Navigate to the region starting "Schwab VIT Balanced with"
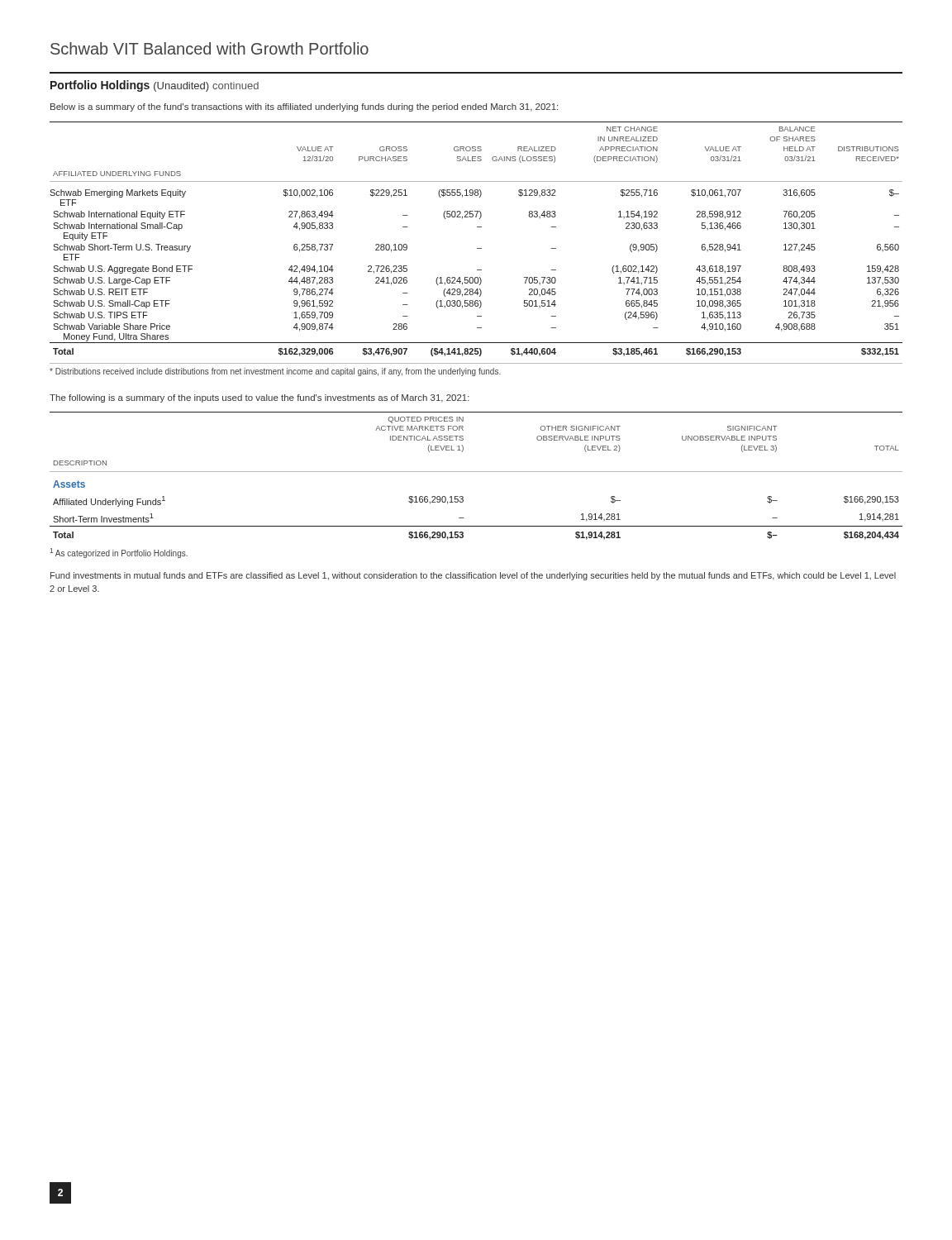 point(209,49)
